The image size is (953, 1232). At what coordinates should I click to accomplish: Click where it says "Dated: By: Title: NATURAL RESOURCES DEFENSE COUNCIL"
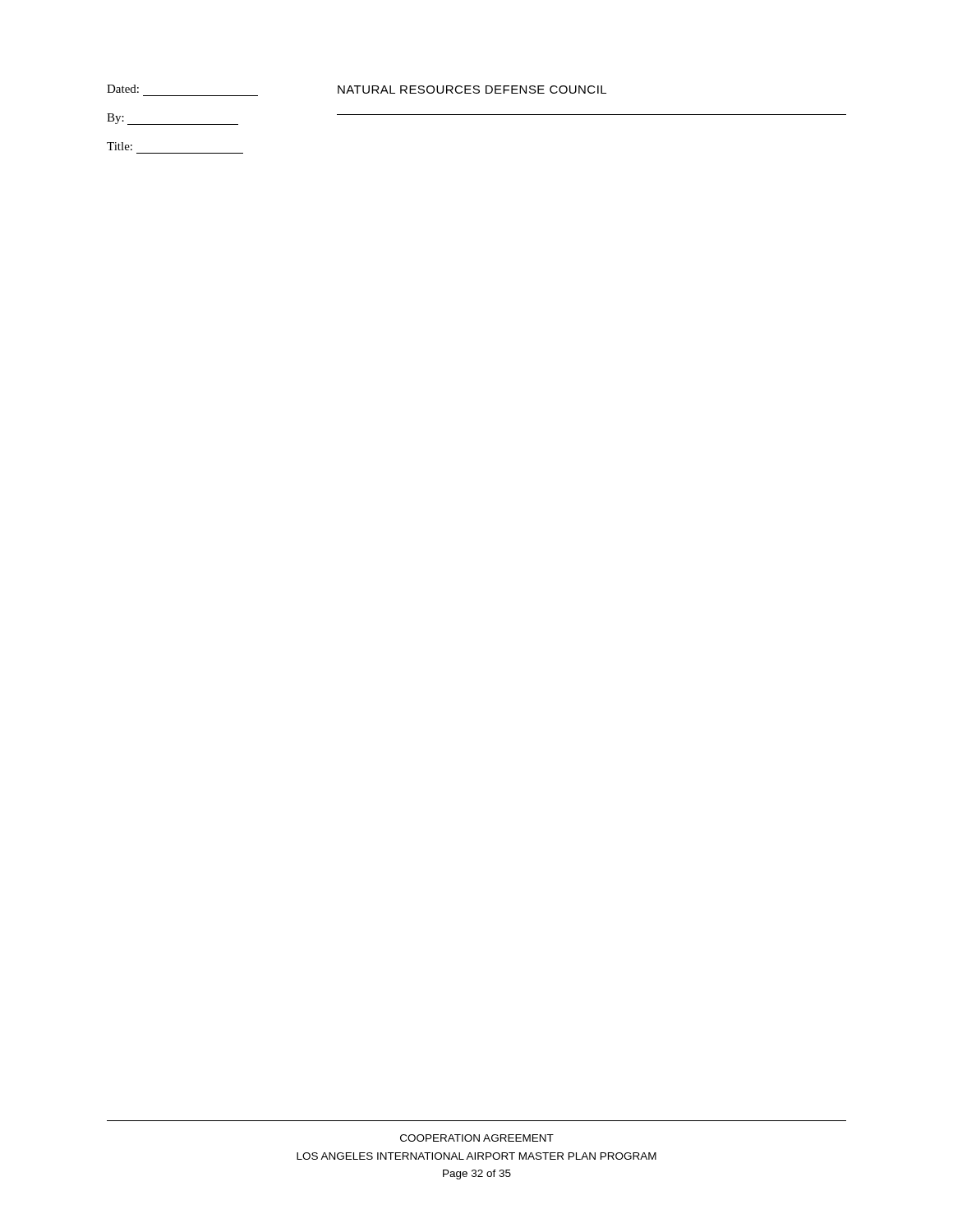pos(476,125)
